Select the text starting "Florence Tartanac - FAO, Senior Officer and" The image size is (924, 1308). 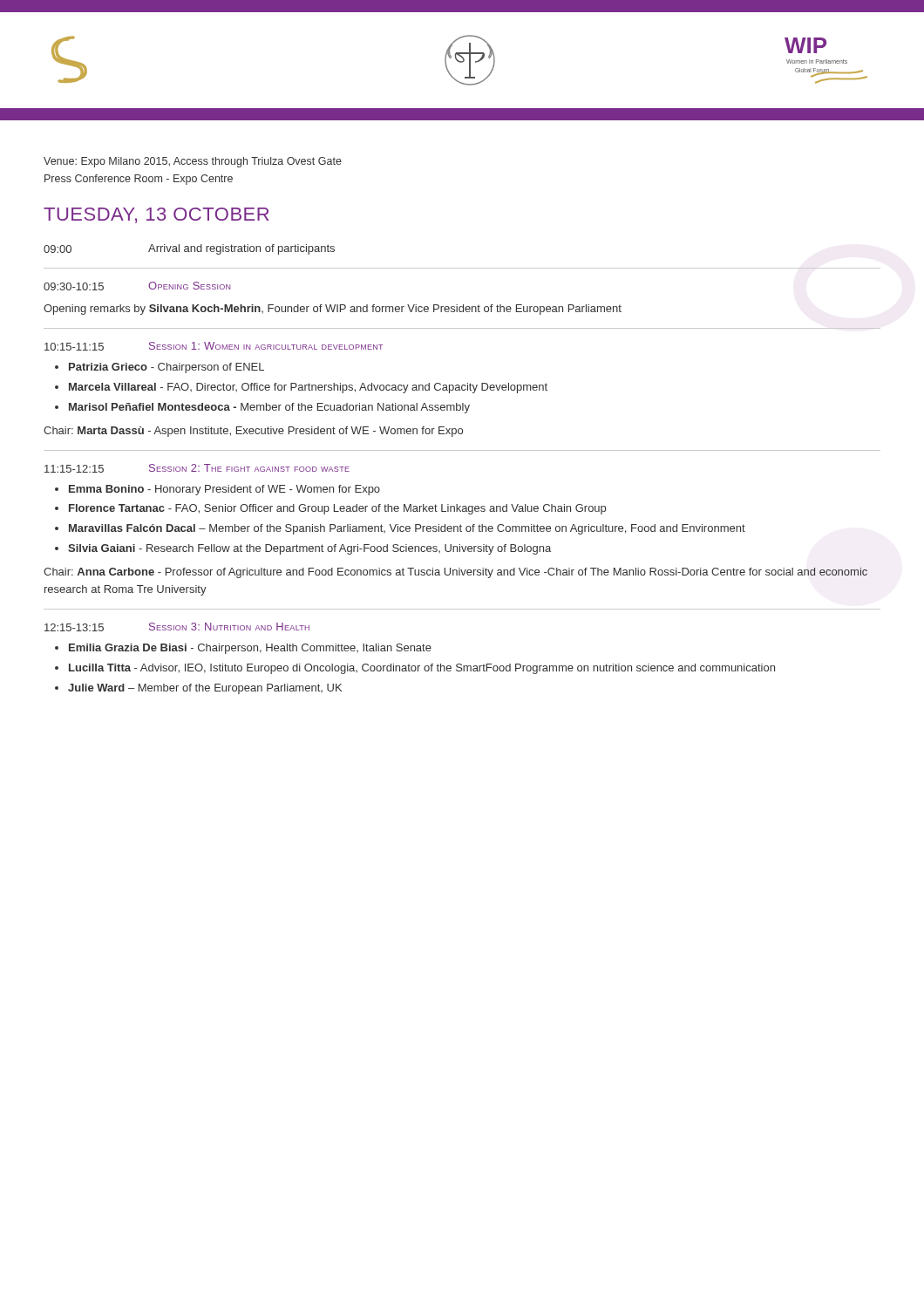click(337, 508)
